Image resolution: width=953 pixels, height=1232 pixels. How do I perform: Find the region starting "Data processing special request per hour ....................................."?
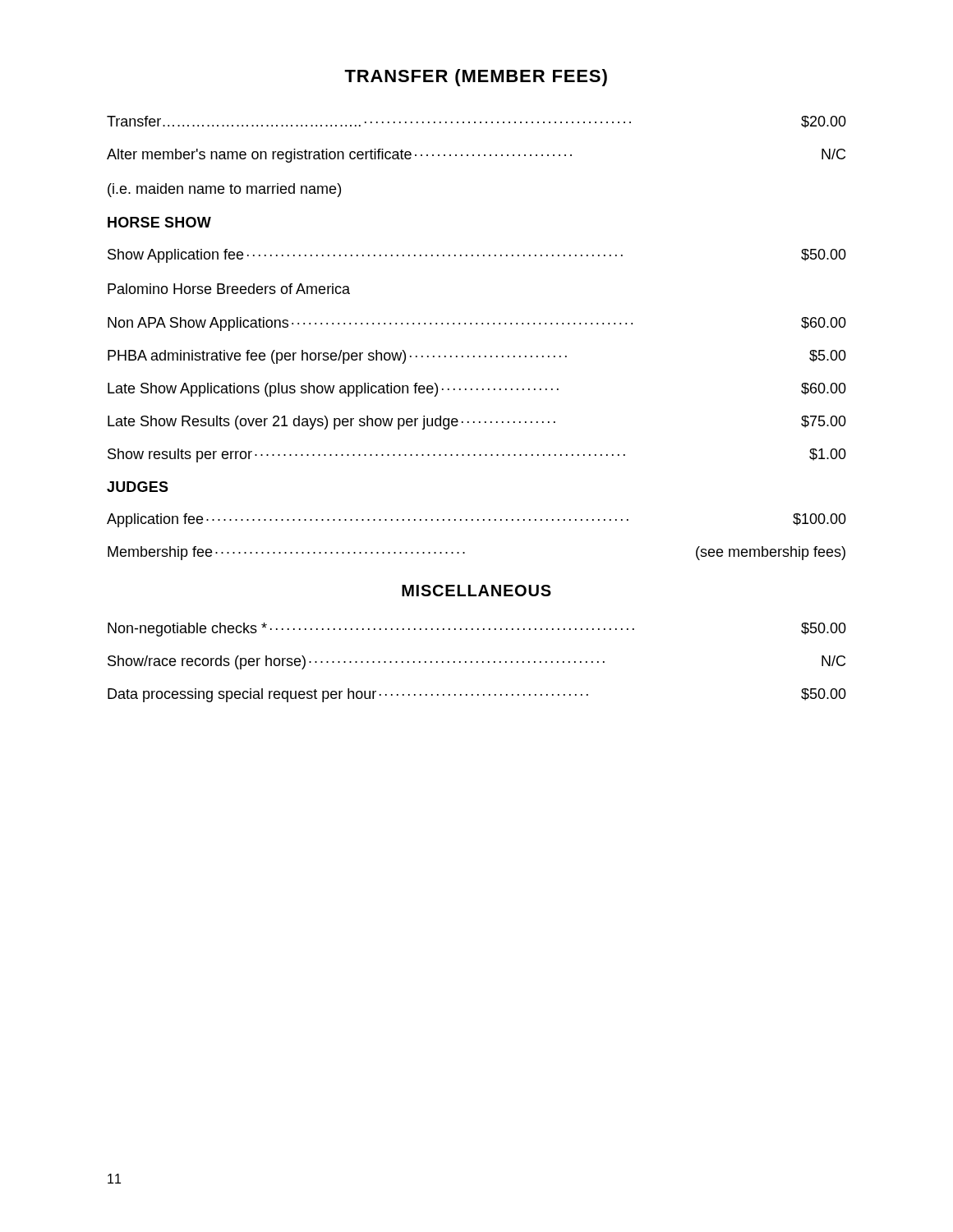click(476, 695)
